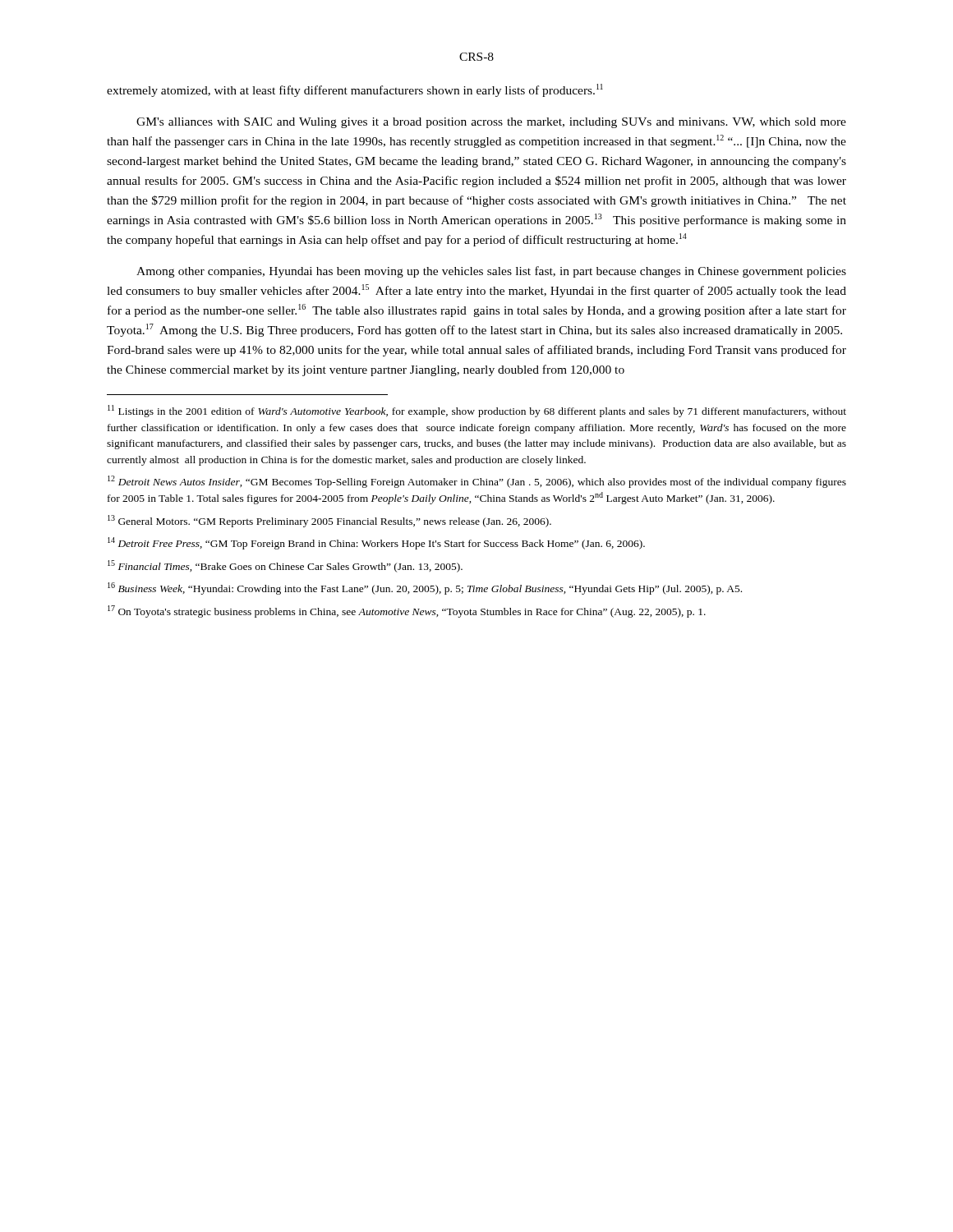Find the footnote containing "14 Detroit Free Press, “GM Top"
The image size is (953, 1232).
[x=376, y=543]
